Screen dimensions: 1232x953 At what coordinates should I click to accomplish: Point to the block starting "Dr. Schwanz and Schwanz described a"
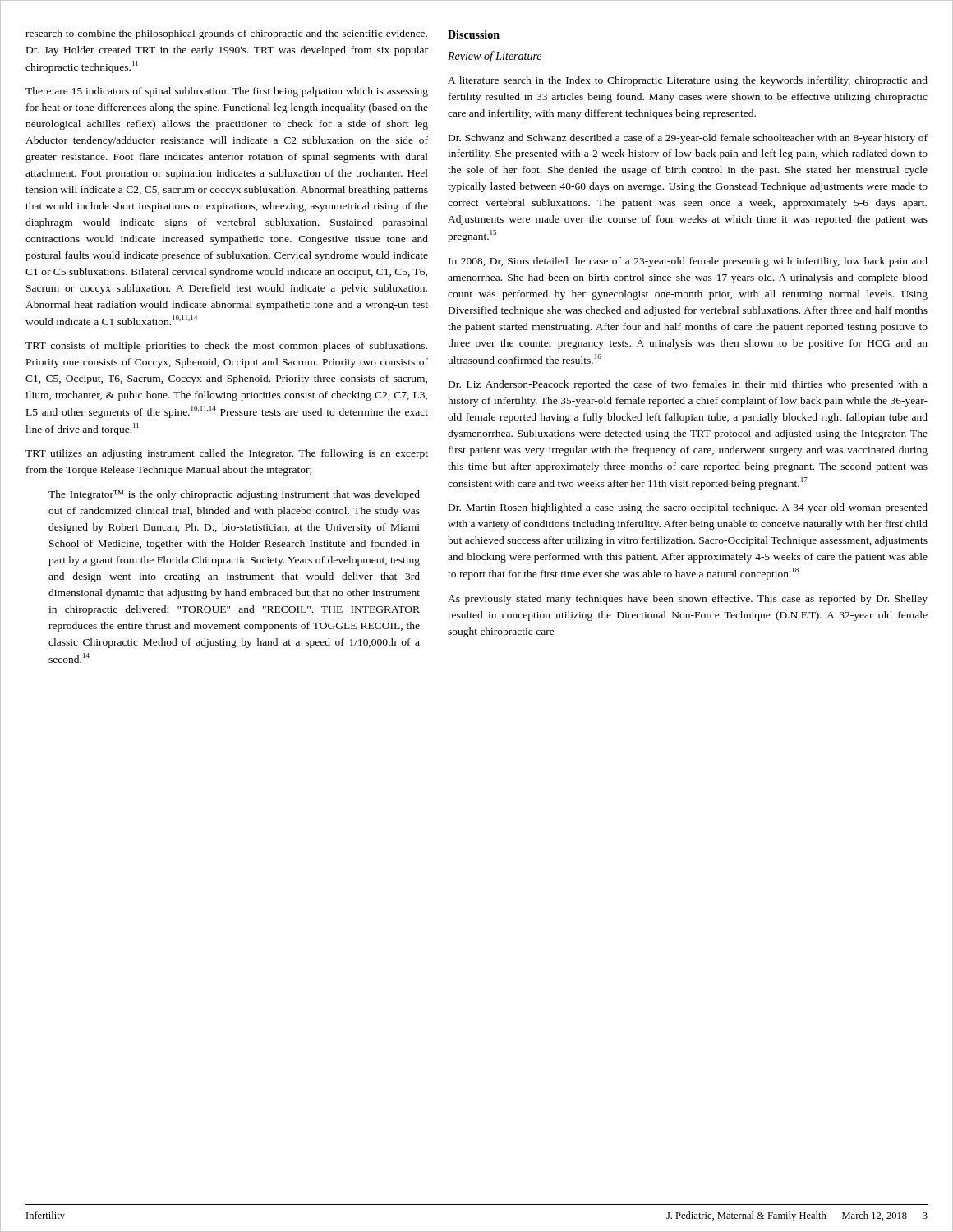[x=688, y=187]
